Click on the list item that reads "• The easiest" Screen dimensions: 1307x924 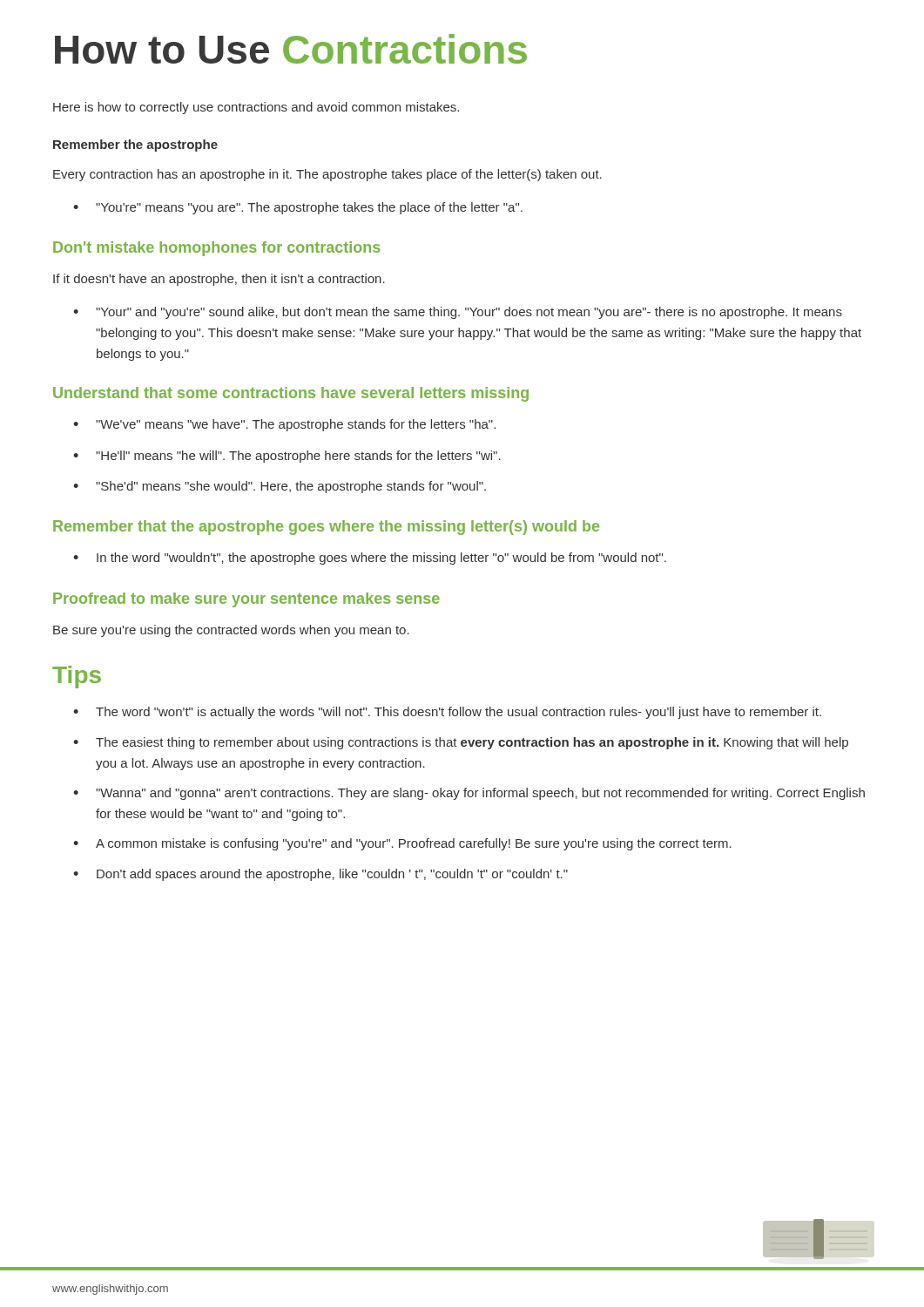[472, 753]
